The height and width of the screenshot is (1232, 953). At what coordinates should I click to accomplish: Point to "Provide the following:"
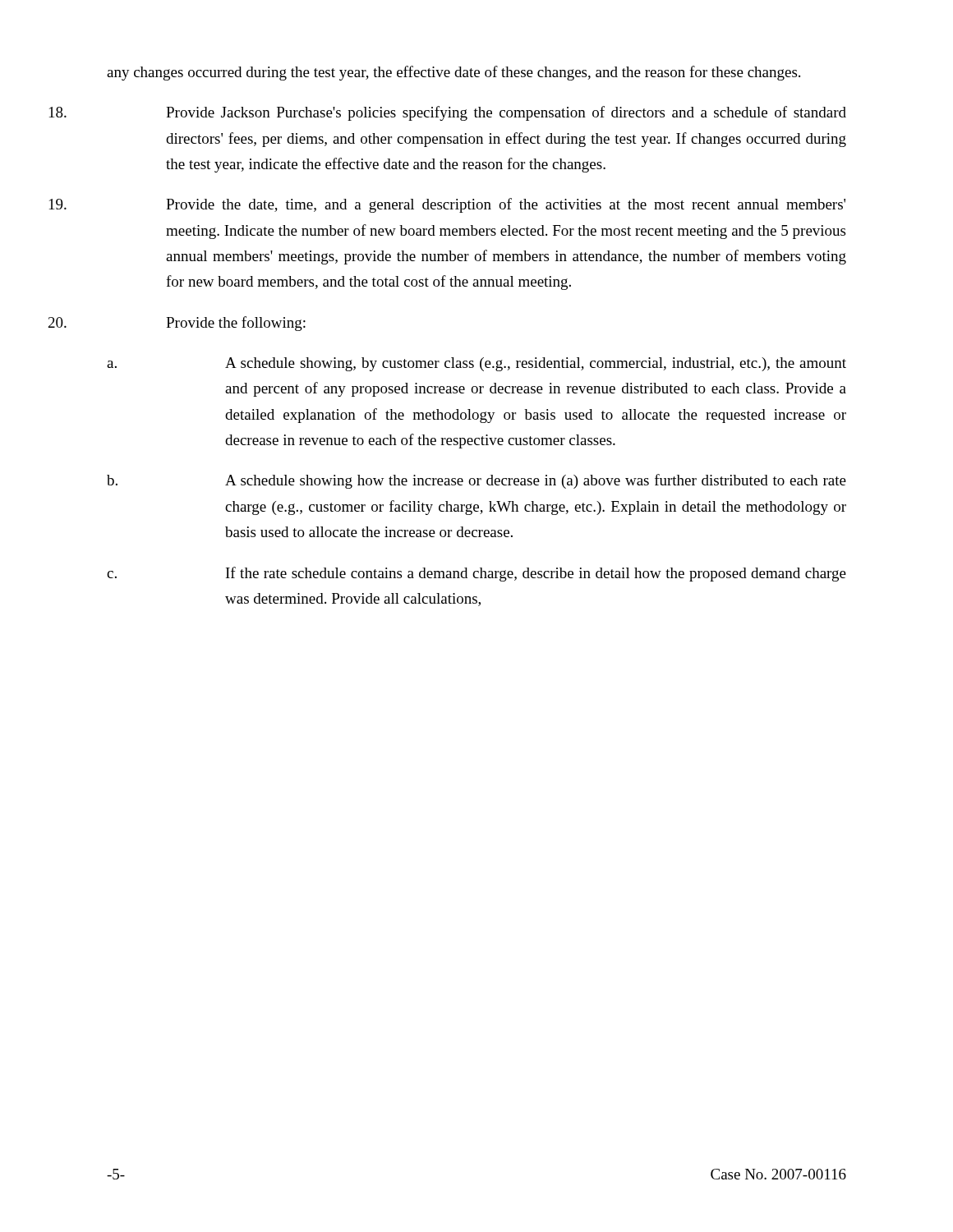coord(236,324)
